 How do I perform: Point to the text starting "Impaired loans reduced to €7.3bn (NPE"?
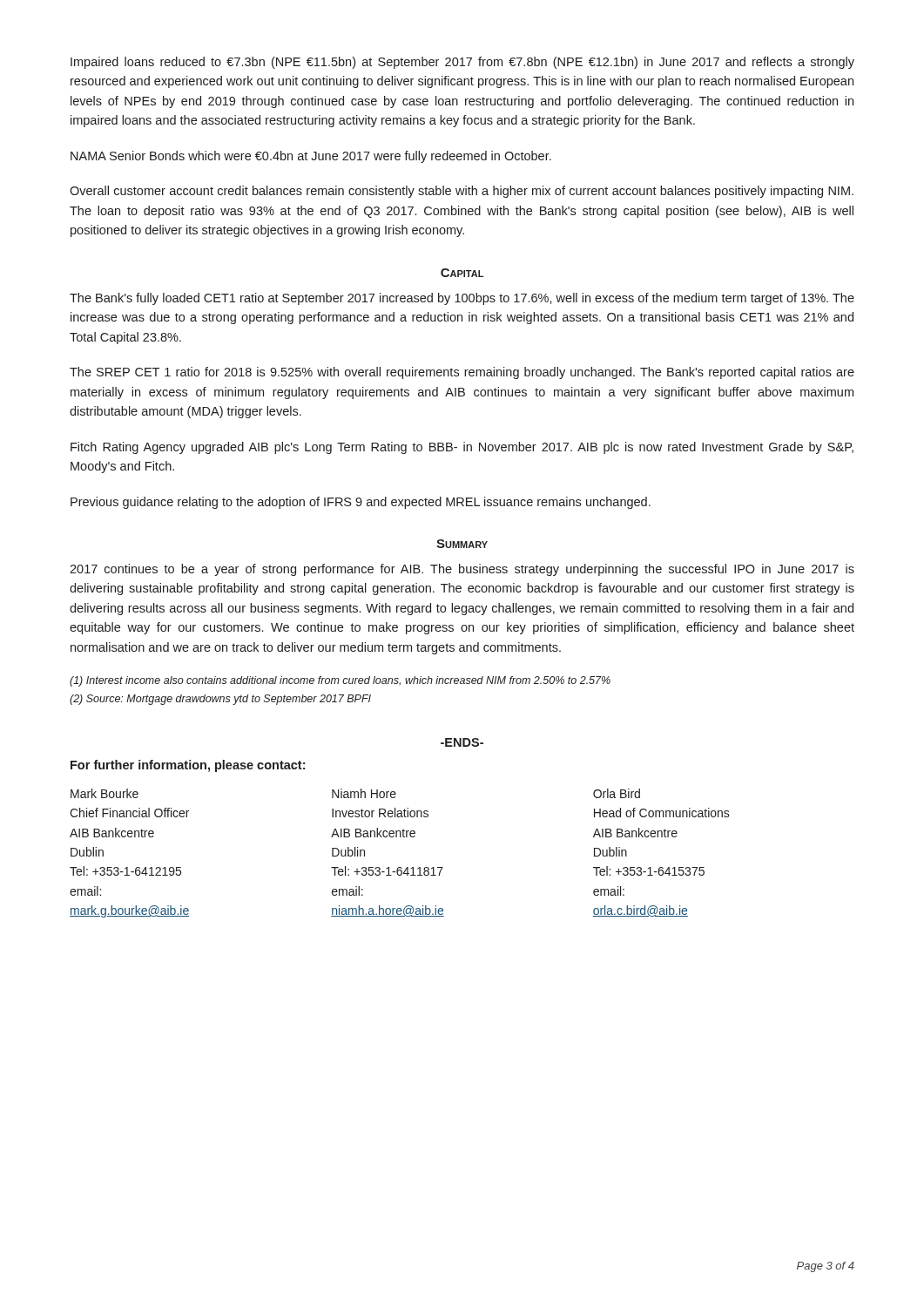pyautogui.click(x=462, y=91)
